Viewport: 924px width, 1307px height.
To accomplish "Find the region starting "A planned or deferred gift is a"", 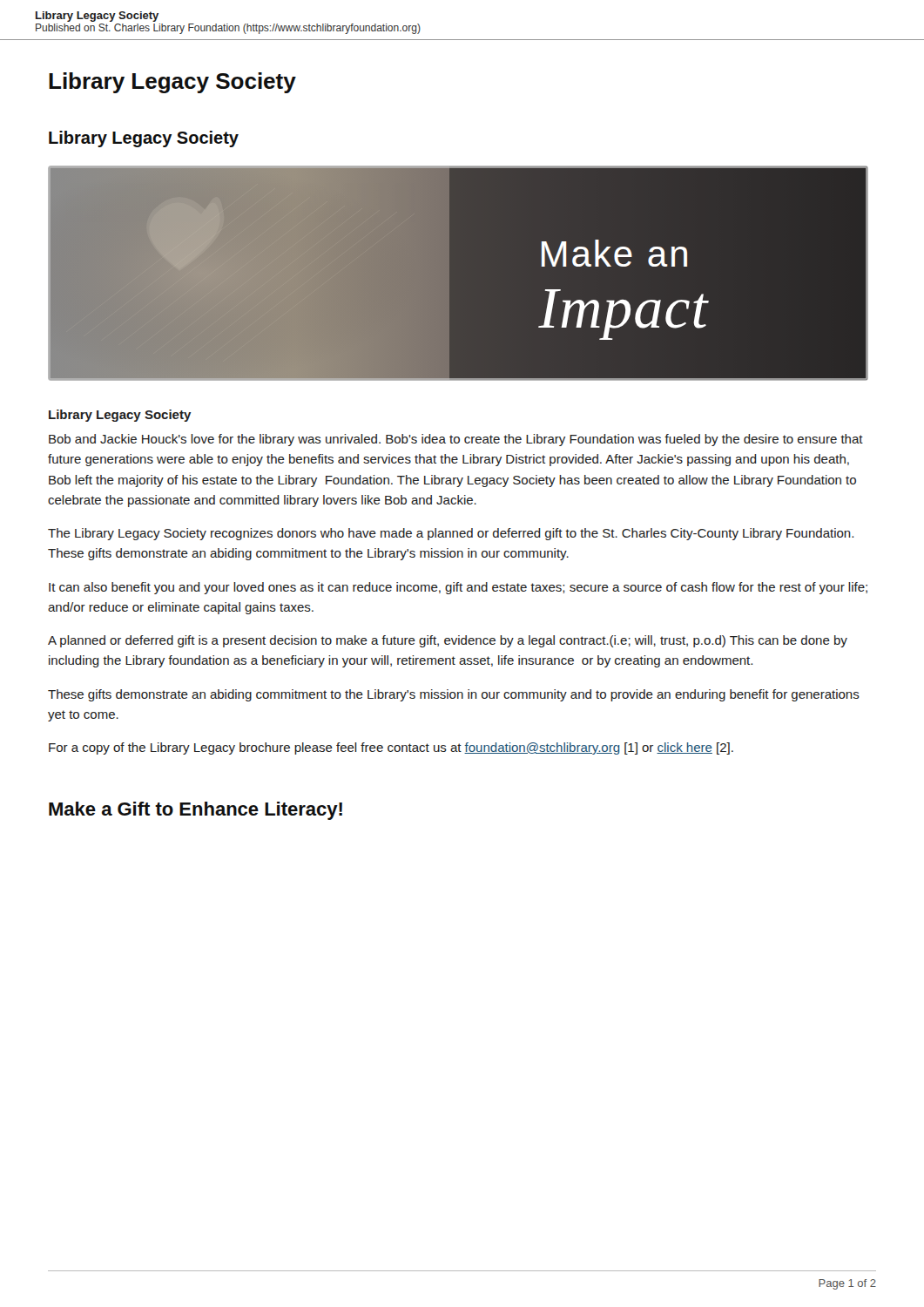I will (447, 650).
